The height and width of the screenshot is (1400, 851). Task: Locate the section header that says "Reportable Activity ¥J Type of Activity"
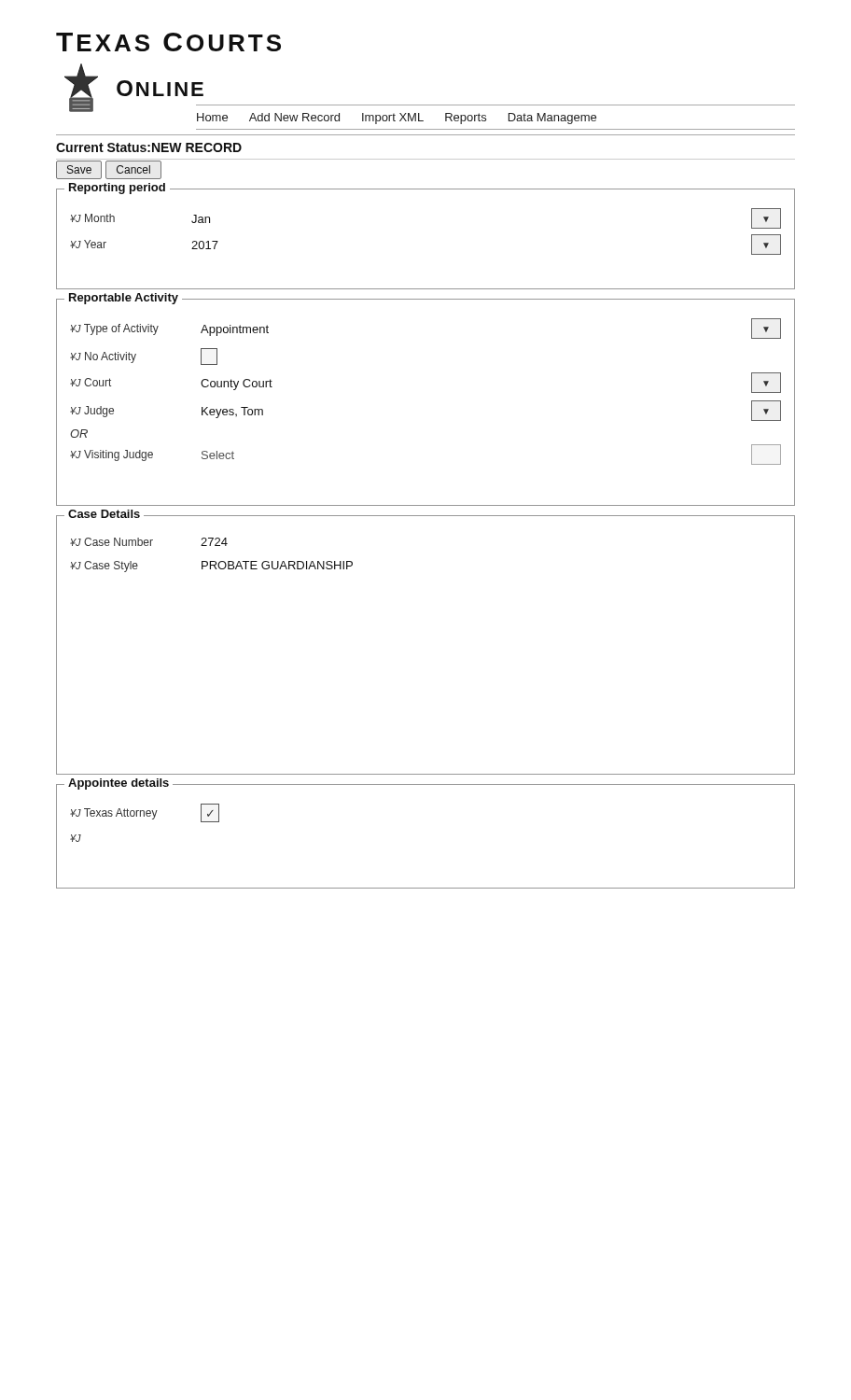[426, 301]
